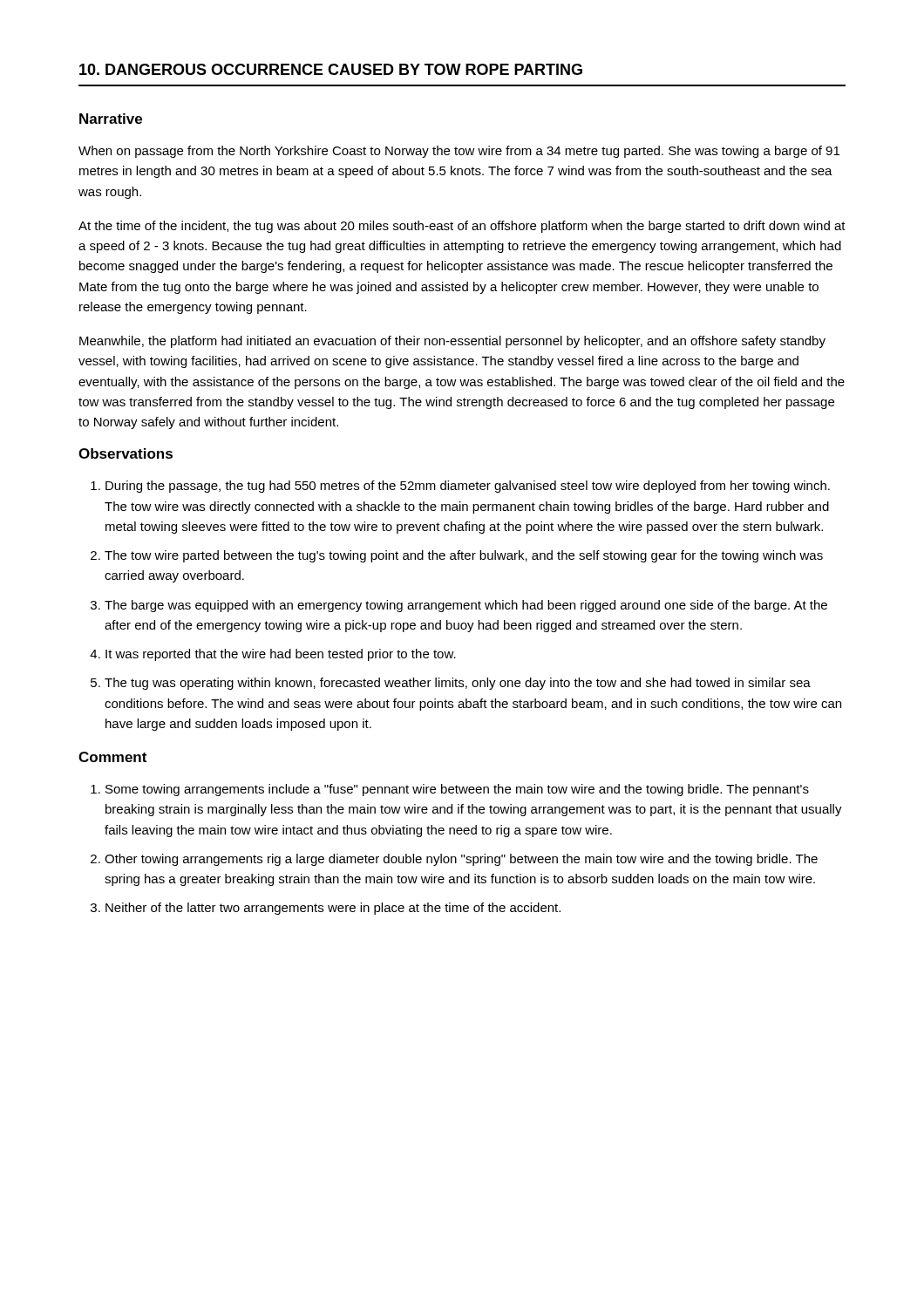Locate the list item that says "During the passage, the tug"

click(x=475, y=506)
